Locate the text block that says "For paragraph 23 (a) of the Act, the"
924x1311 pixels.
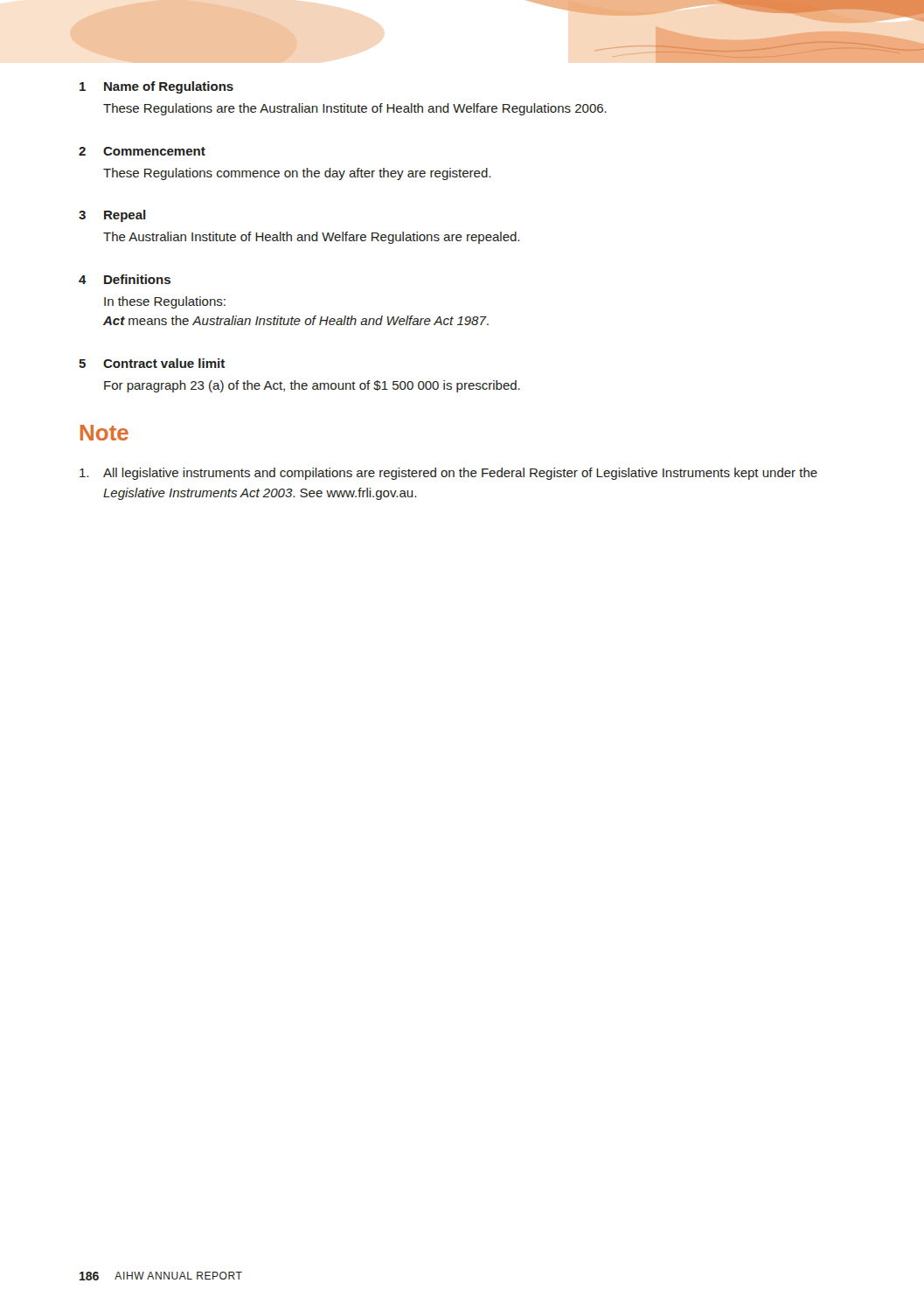[312, 385]
